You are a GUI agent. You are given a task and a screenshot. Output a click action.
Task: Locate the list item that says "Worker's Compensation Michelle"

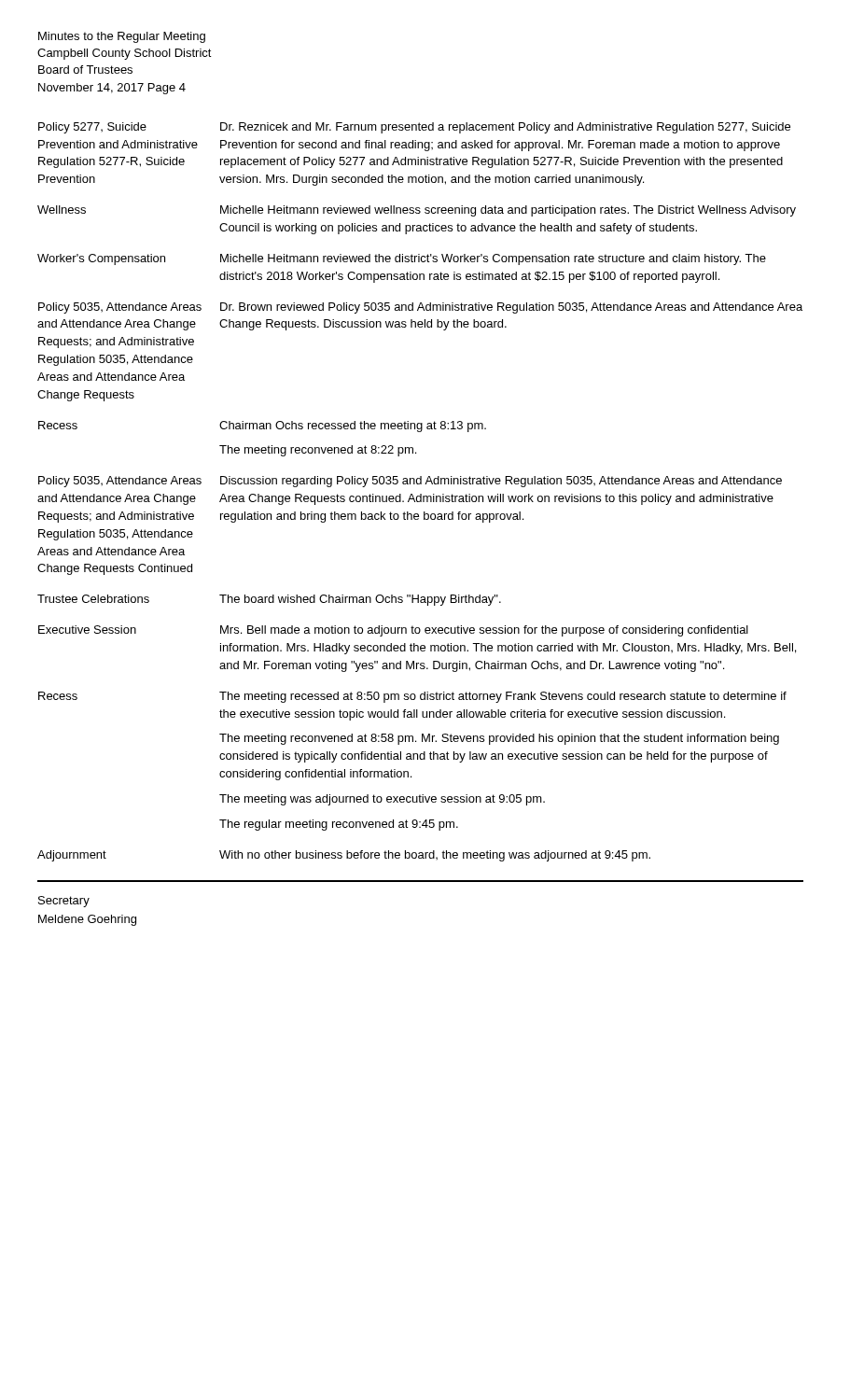pos(420,268)
